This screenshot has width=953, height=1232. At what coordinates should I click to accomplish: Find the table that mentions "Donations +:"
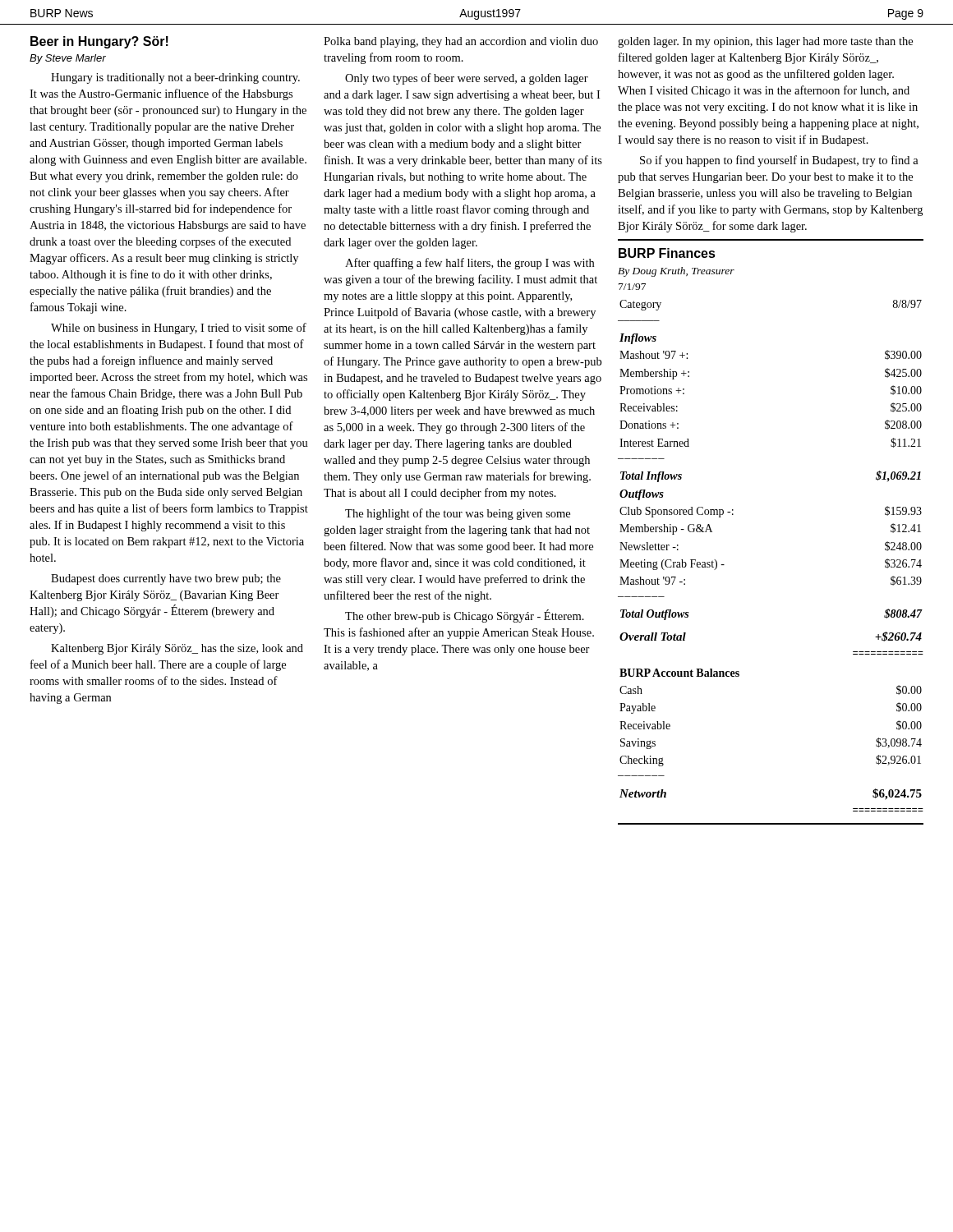pyautogui.click(x=771, y=532)
